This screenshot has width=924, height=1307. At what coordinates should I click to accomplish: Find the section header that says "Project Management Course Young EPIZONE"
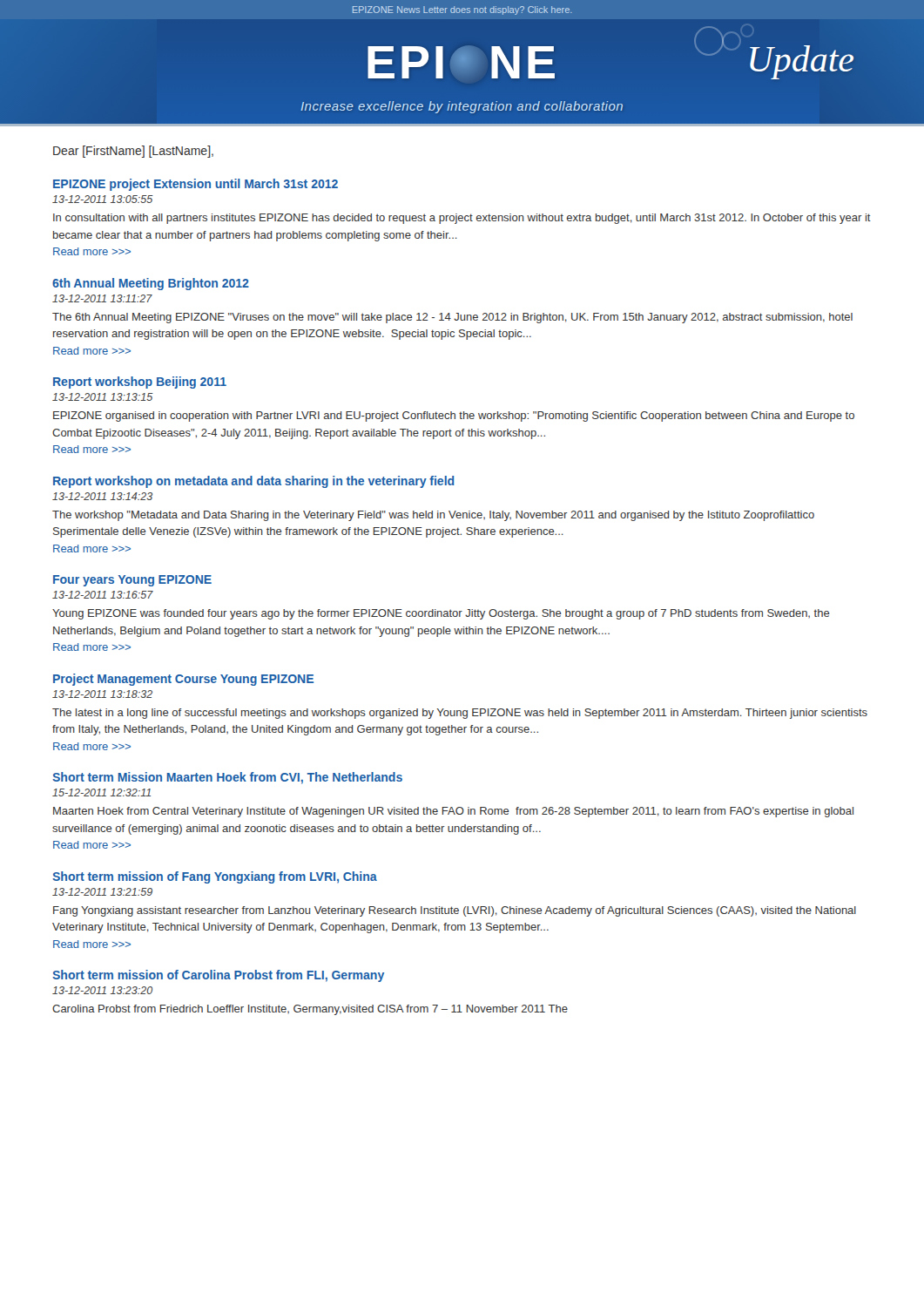[183, 678]
